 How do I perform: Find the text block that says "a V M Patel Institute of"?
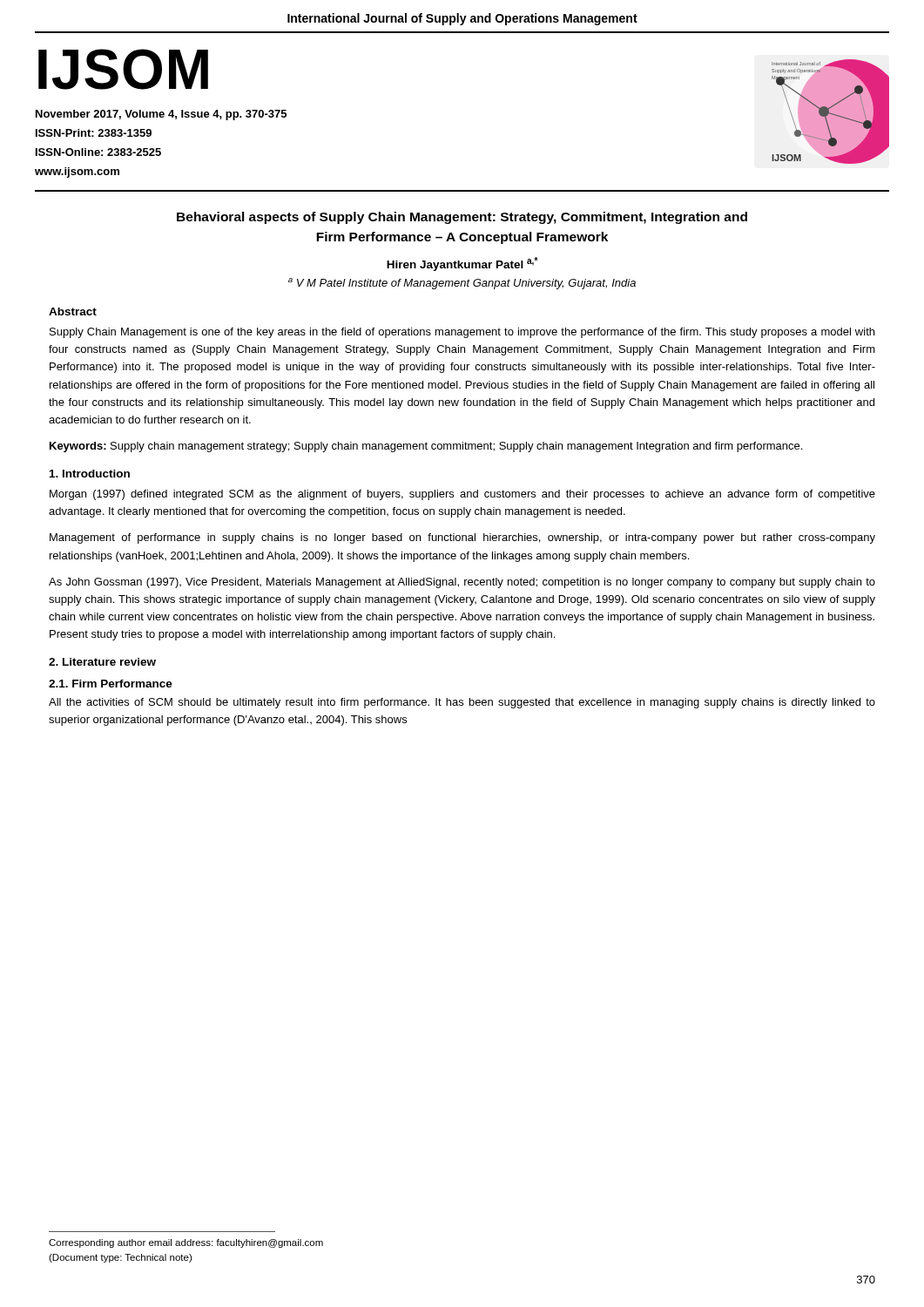tap(462, 282)
